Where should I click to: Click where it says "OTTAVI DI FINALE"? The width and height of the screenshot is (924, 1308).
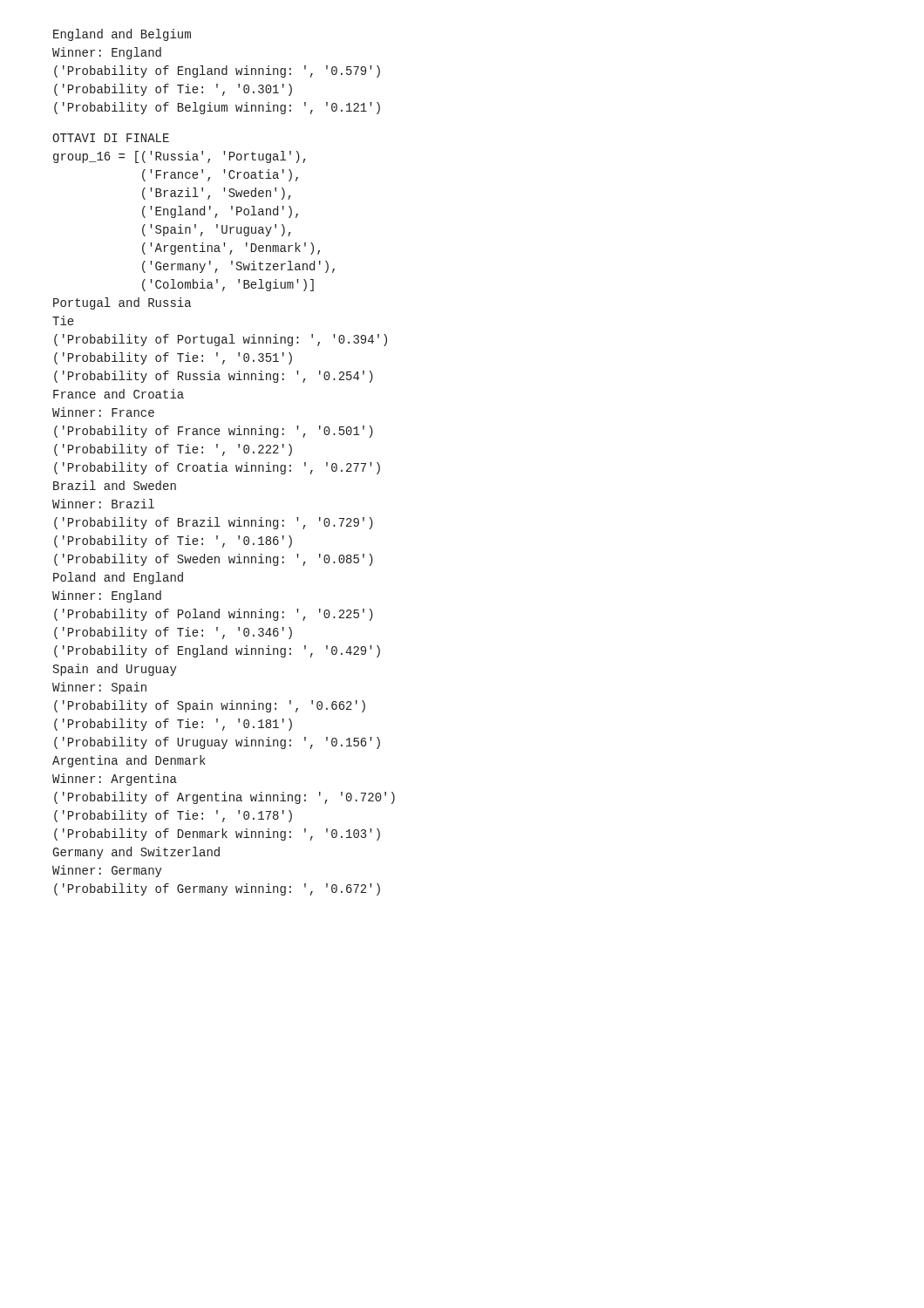coord(224,139)
